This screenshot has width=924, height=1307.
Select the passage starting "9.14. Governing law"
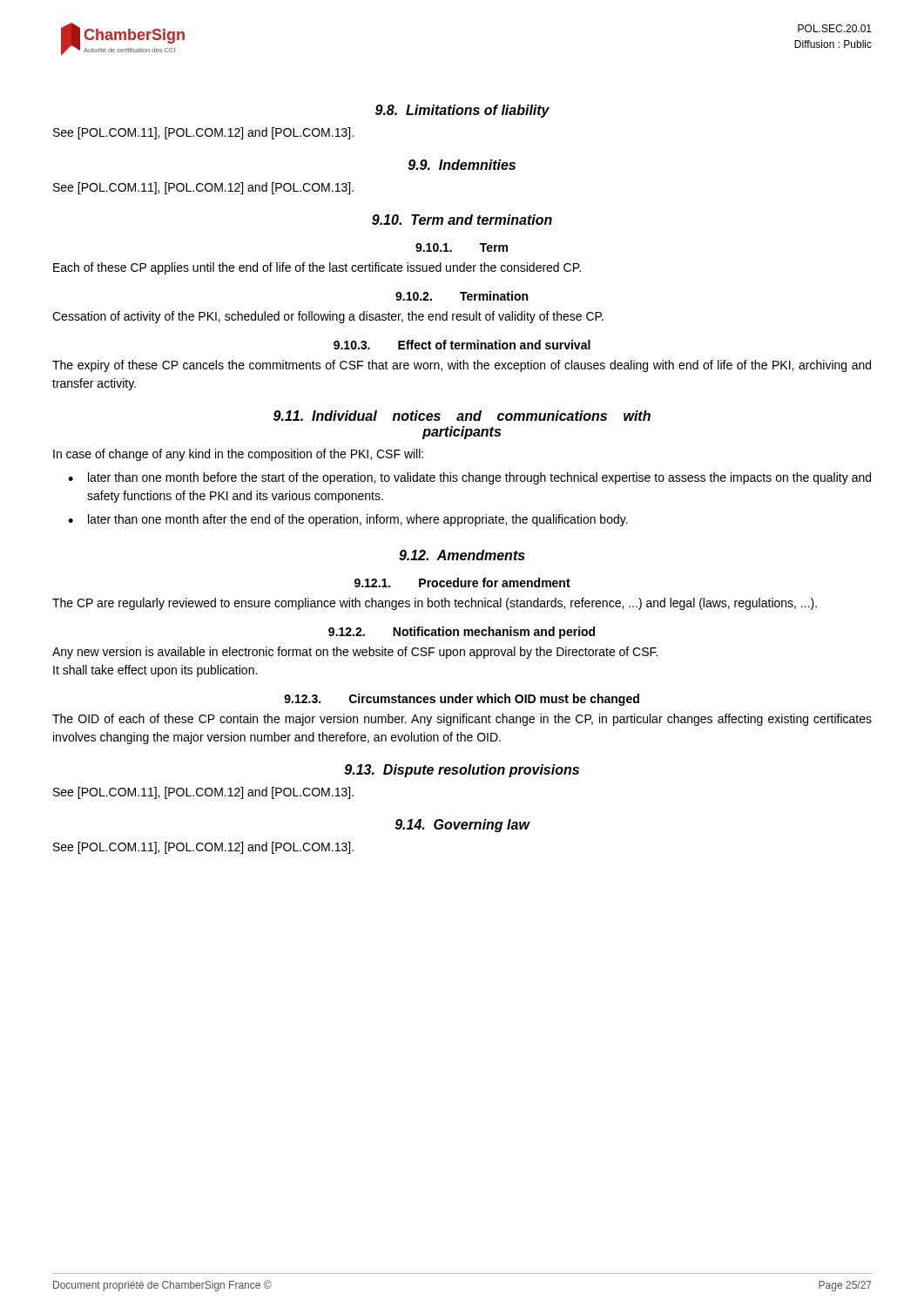pyautogui.click(x=462, y=825)
